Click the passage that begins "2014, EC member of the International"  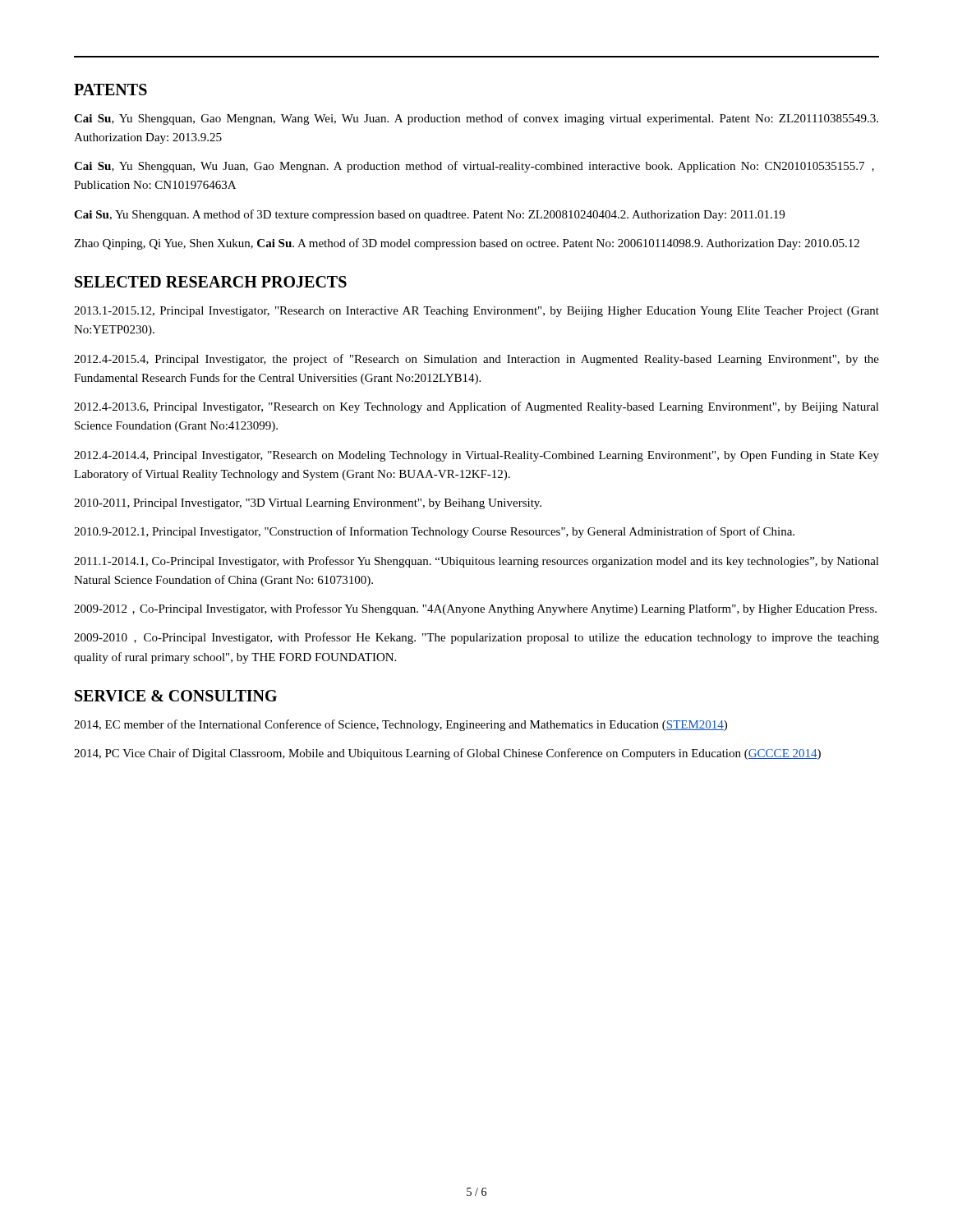(x=401, y=724)
